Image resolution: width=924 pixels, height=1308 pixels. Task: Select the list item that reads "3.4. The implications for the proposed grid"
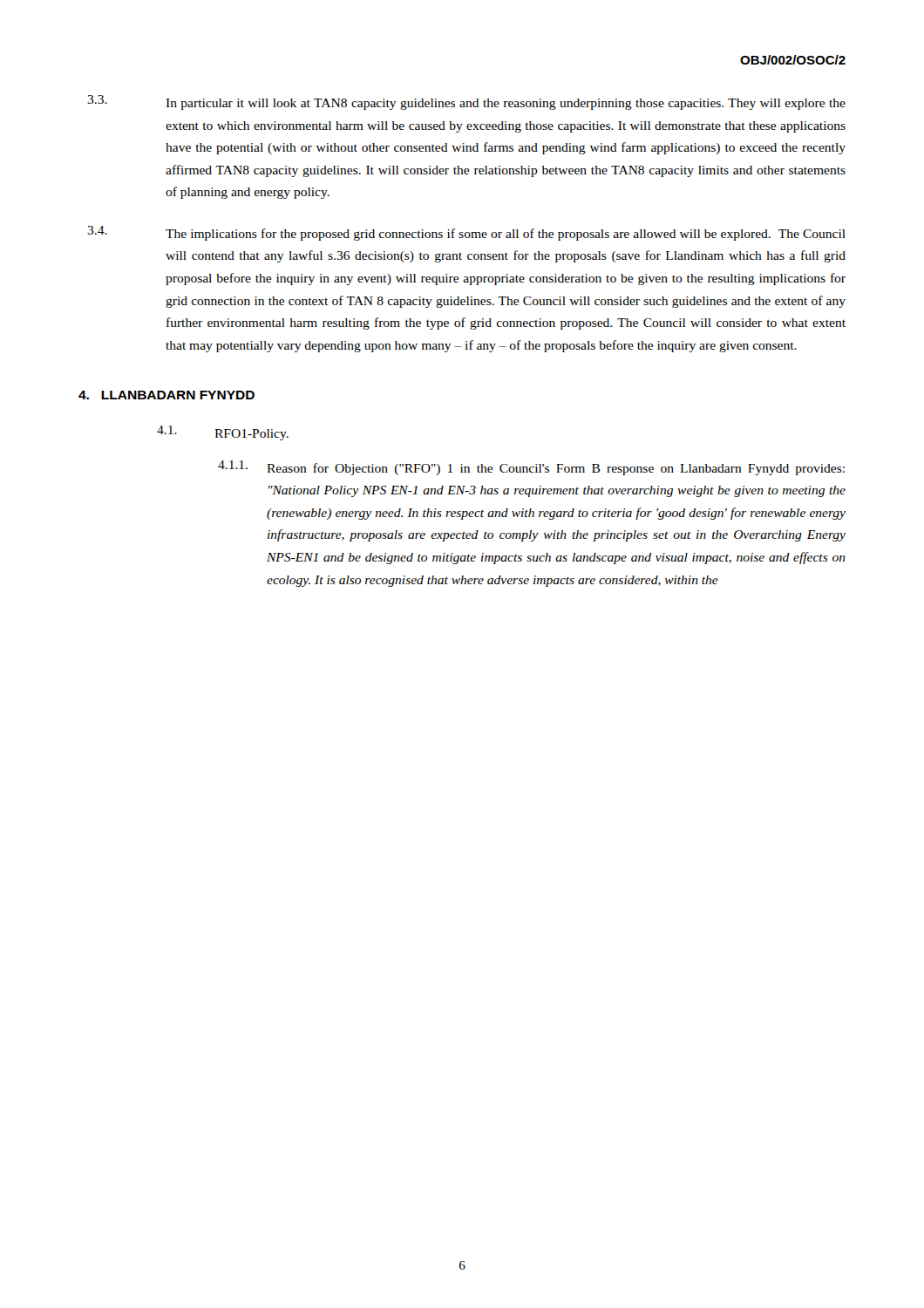point(462,289)
